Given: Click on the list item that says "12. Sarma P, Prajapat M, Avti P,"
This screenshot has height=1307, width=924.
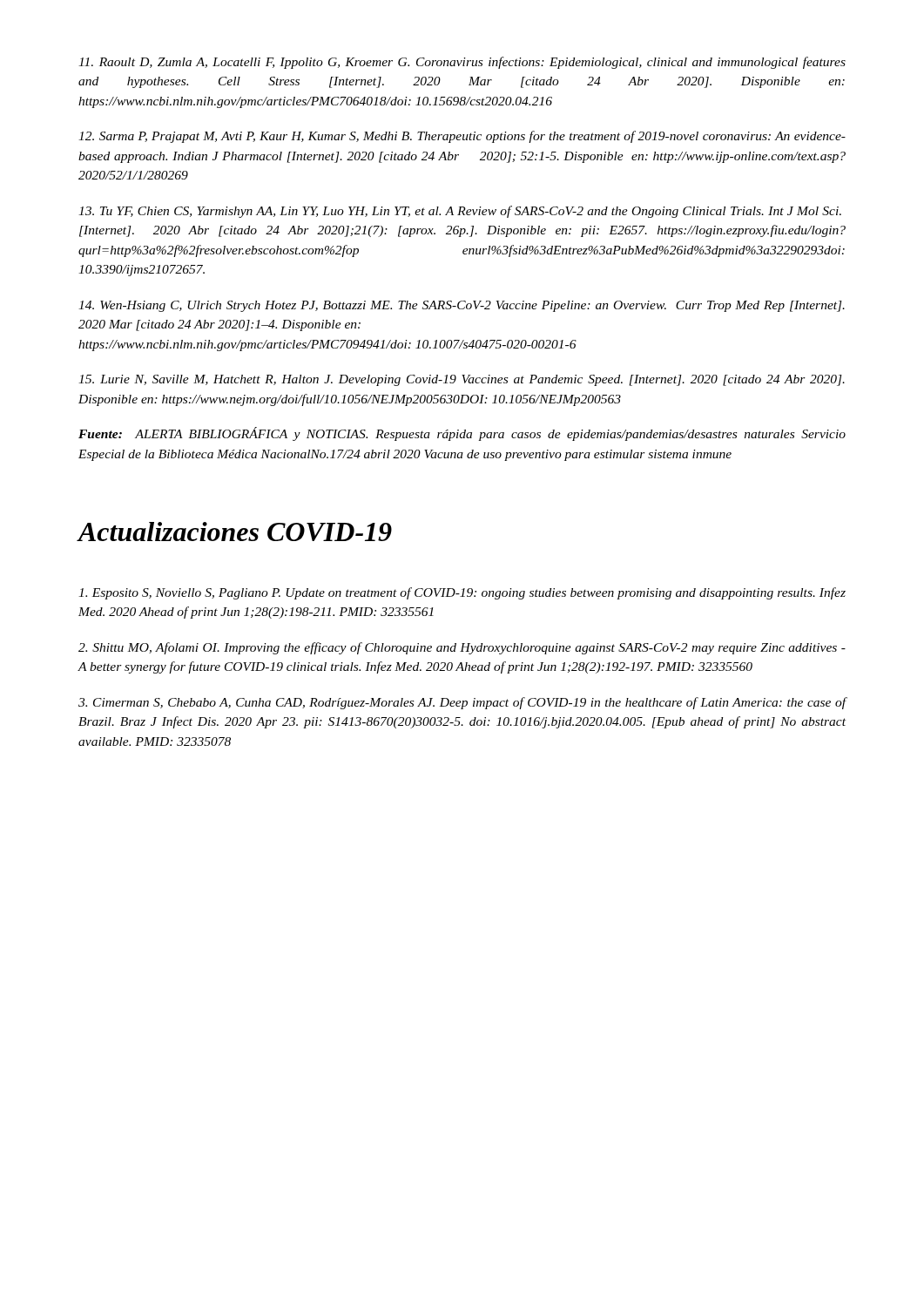Looking at the screenshot, I should point(462,155).
